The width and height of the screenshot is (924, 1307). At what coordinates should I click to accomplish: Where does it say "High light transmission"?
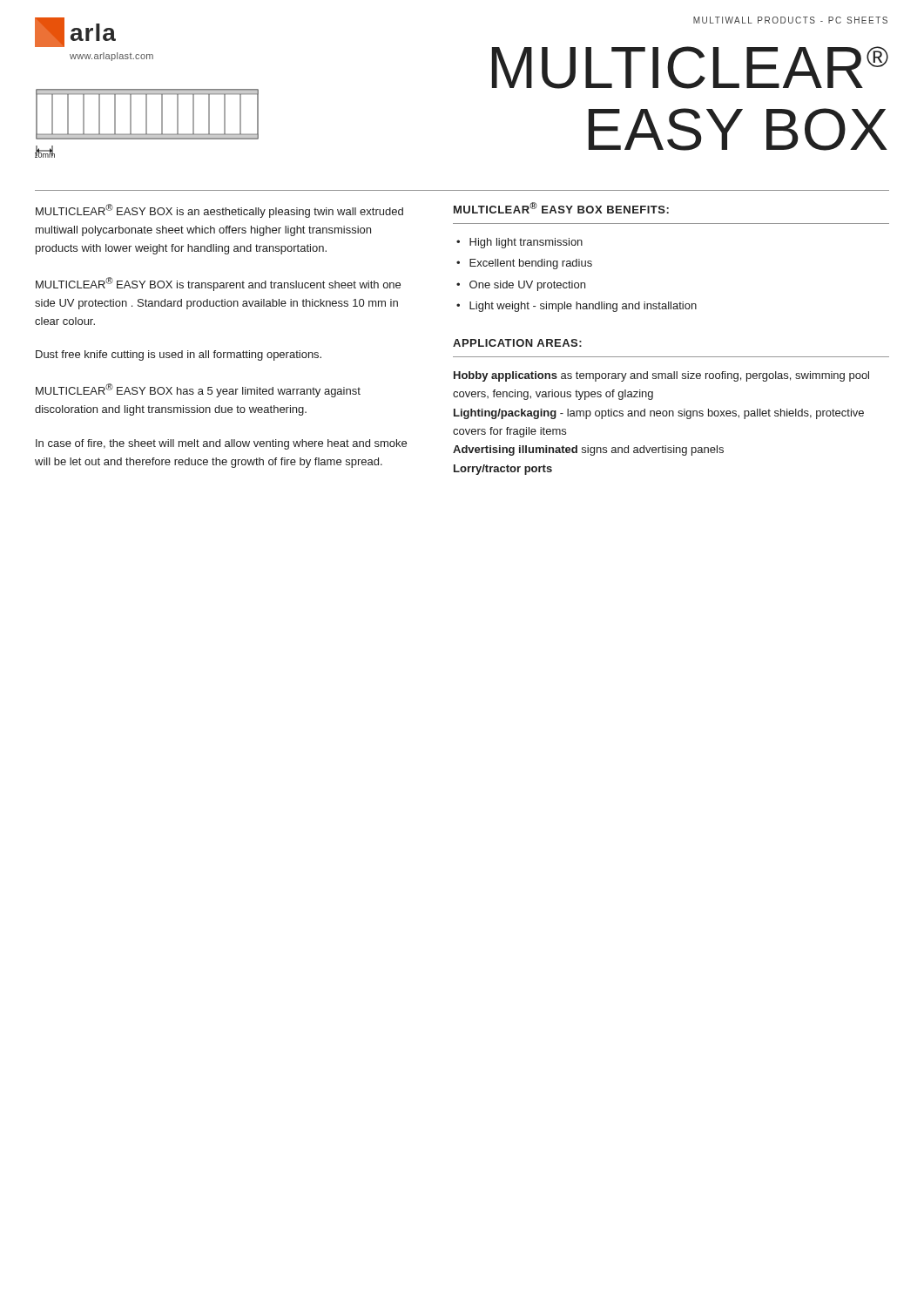526,242
